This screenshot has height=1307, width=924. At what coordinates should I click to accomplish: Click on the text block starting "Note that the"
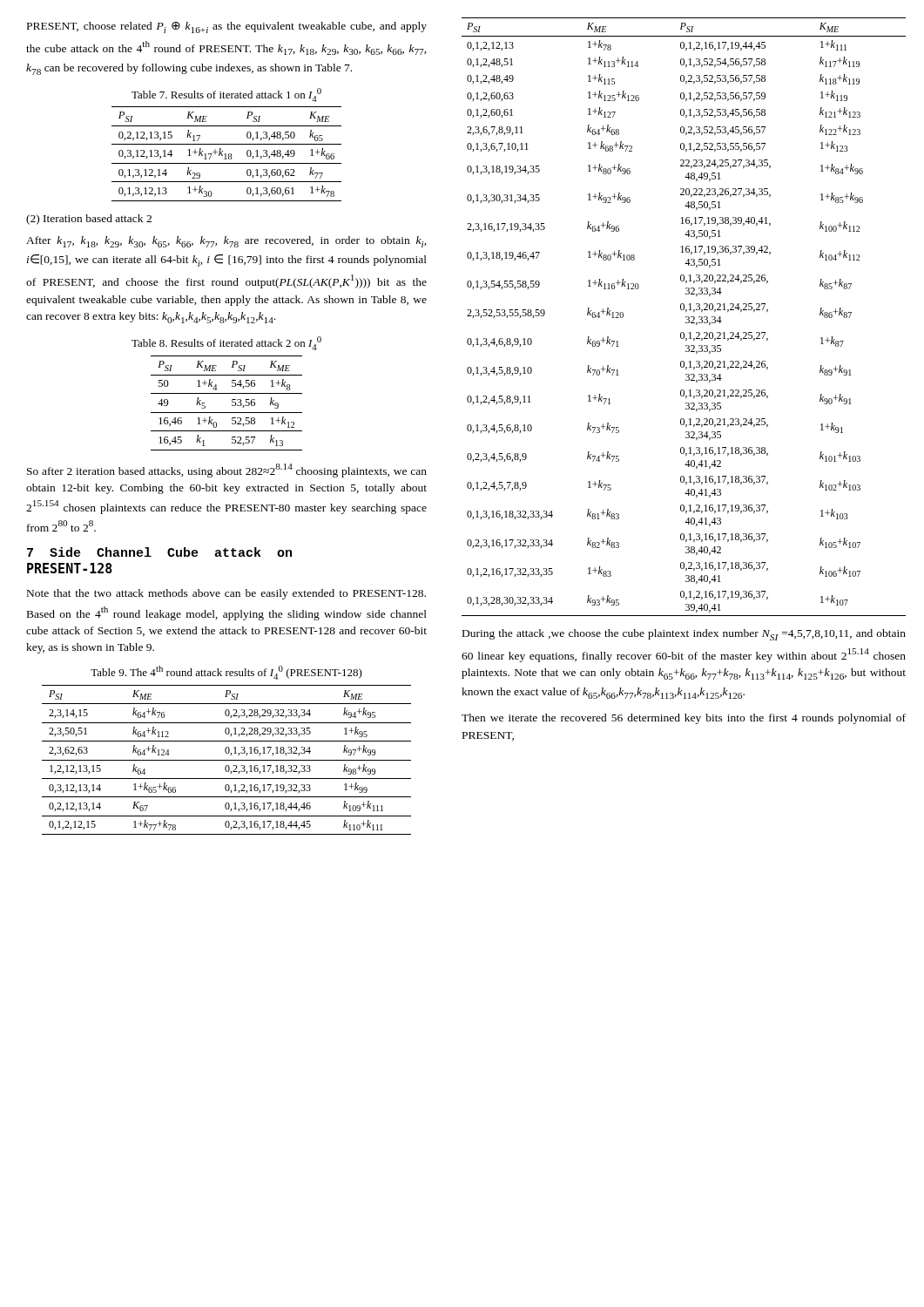click(x=226, y=620)
